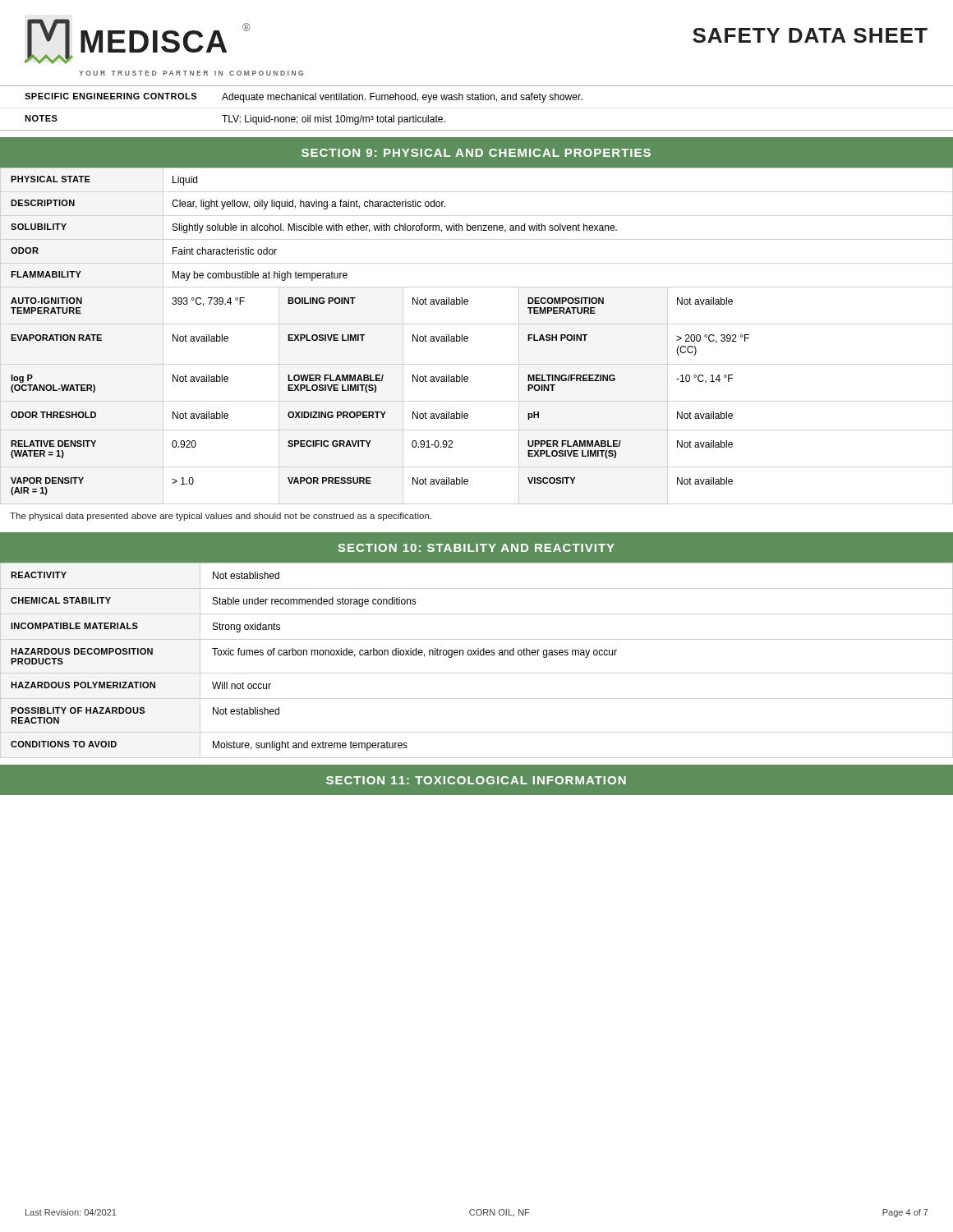953x1232 pixels.
Task: Locate the block of text that opens with "The physical data presented above are typical"
Action: coord(221,516)
